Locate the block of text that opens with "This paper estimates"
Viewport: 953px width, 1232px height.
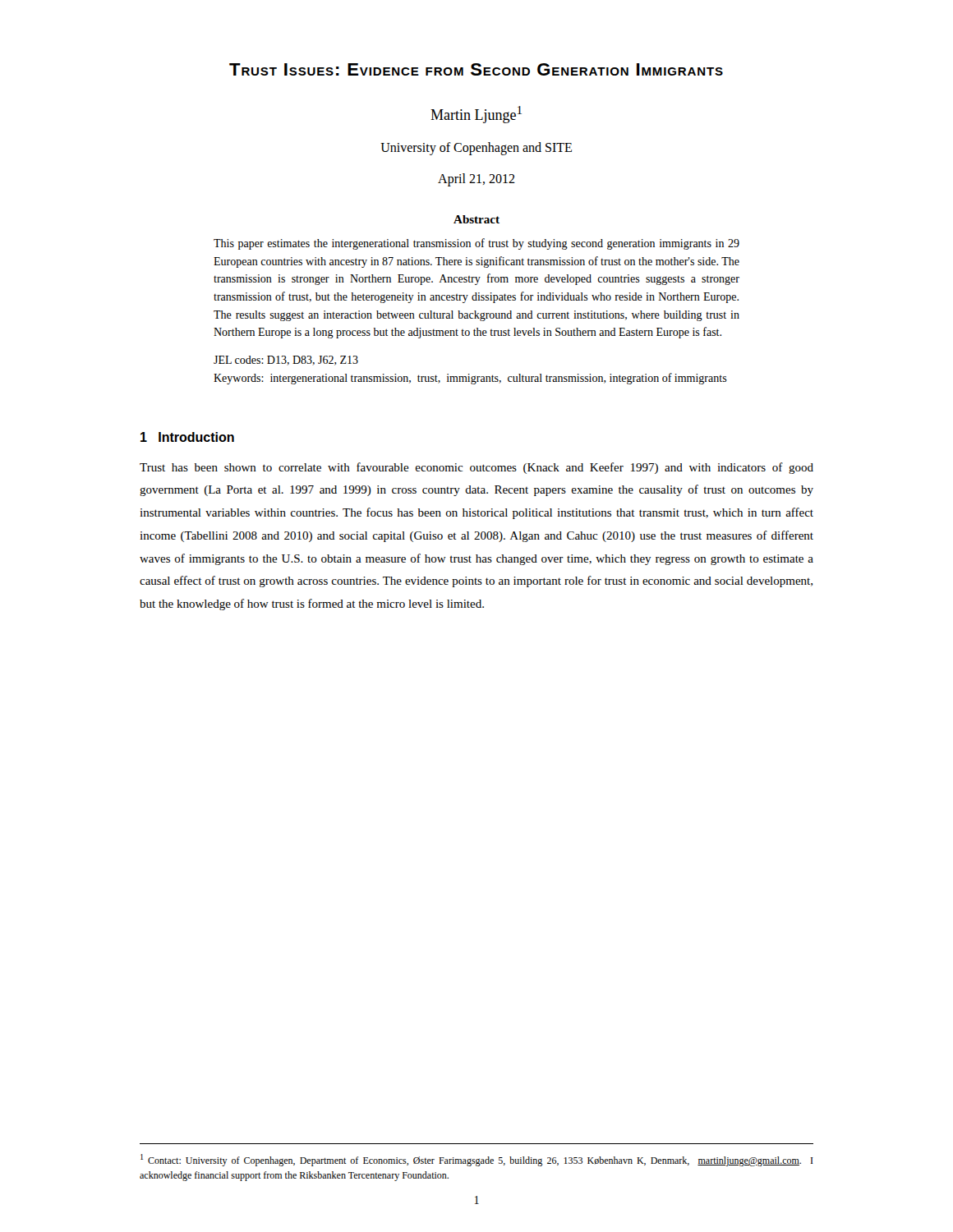[476, 288]
